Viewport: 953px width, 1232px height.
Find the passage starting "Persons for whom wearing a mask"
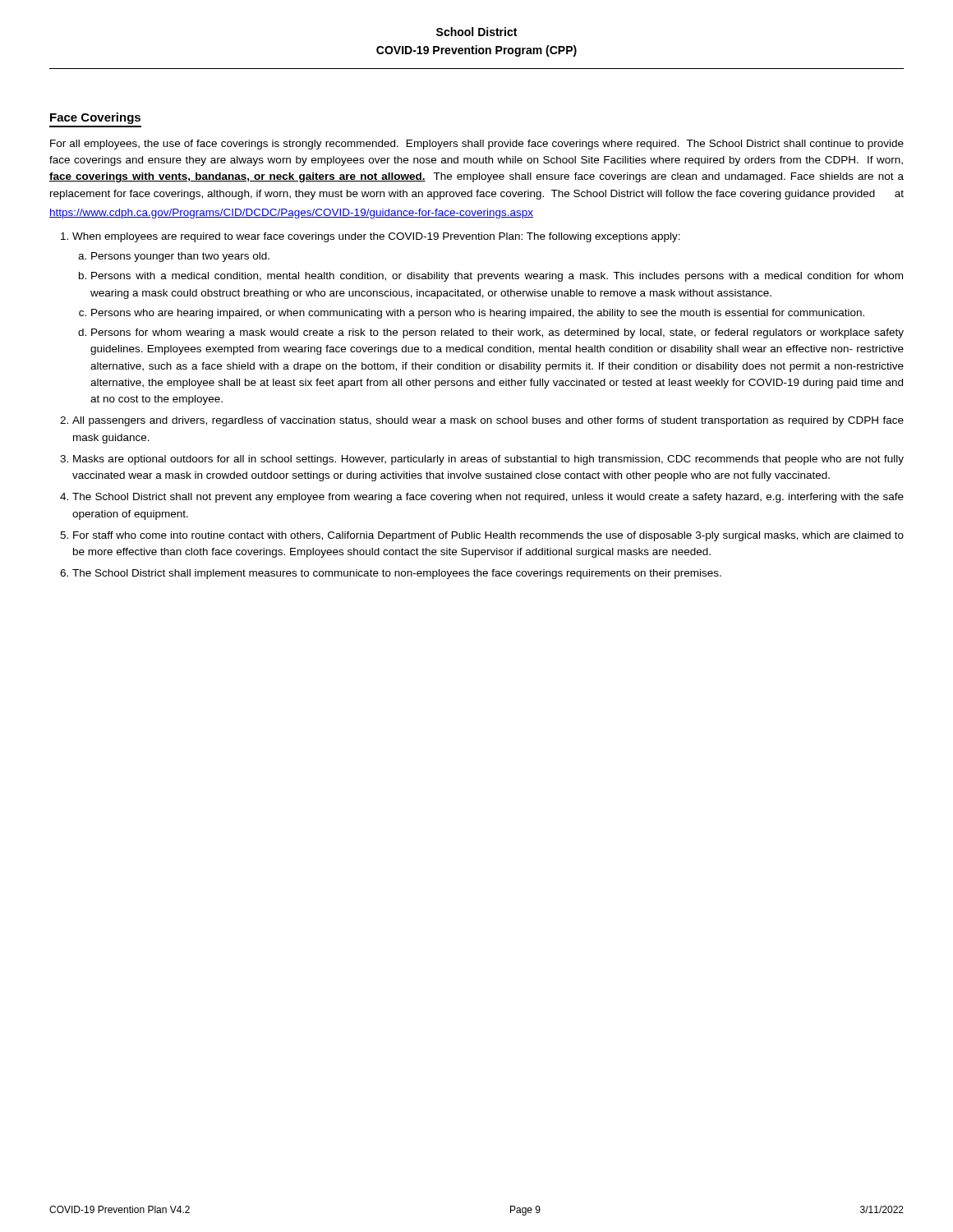[x=497, y=366]
